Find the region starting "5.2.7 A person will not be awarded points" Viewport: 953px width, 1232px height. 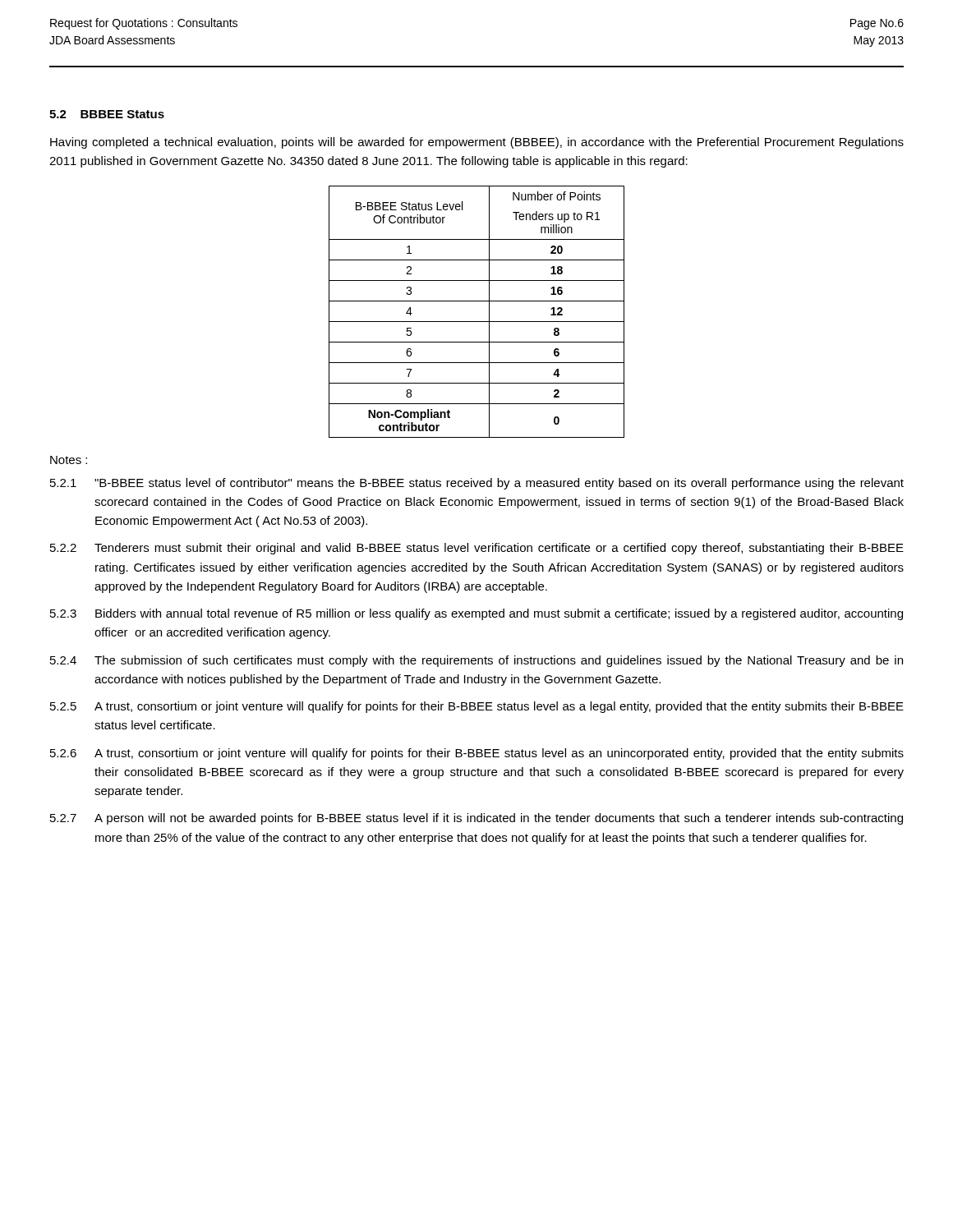476,828
